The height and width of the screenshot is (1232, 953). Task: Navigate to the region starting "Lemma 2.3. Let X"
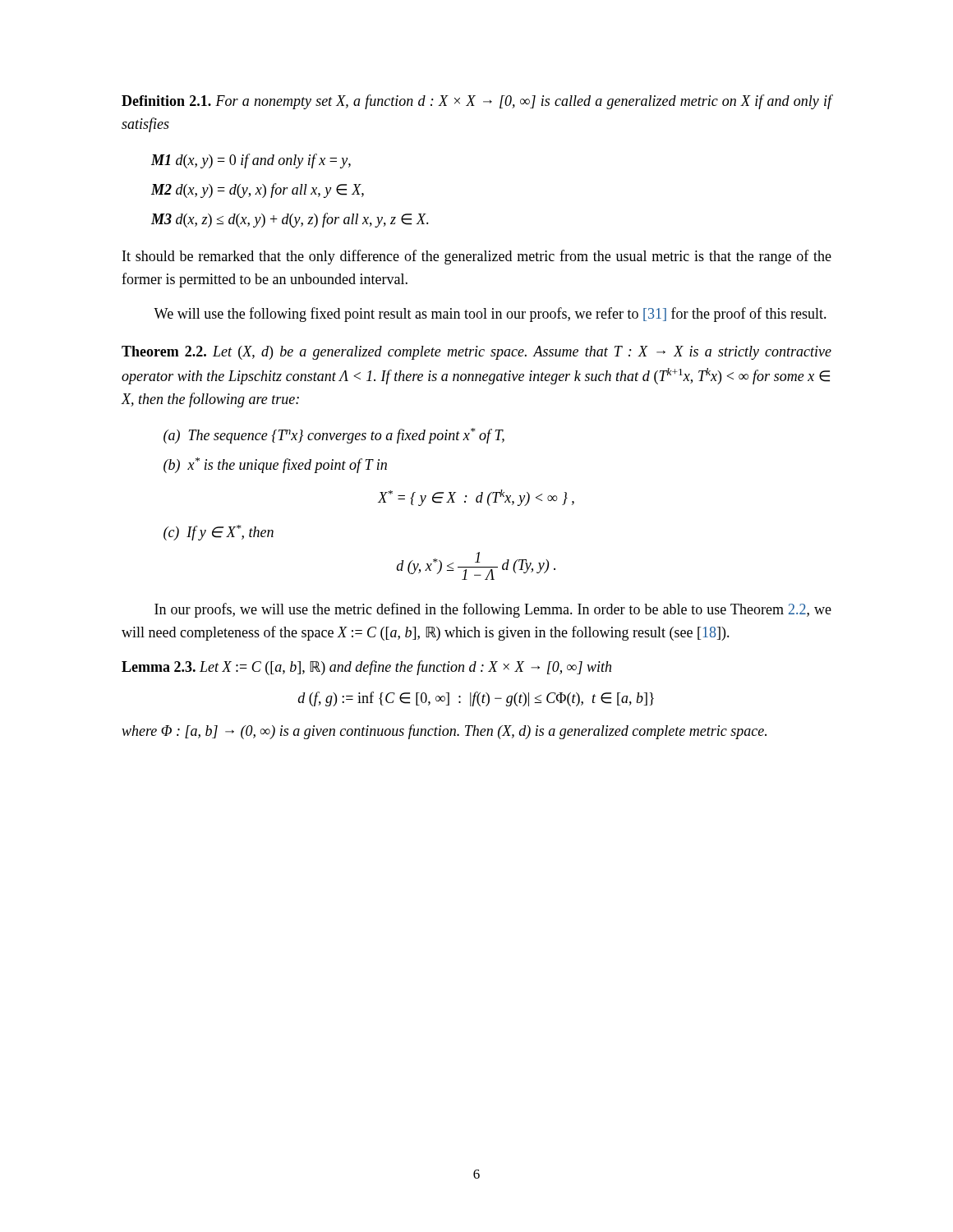click(x=476, y=668)
